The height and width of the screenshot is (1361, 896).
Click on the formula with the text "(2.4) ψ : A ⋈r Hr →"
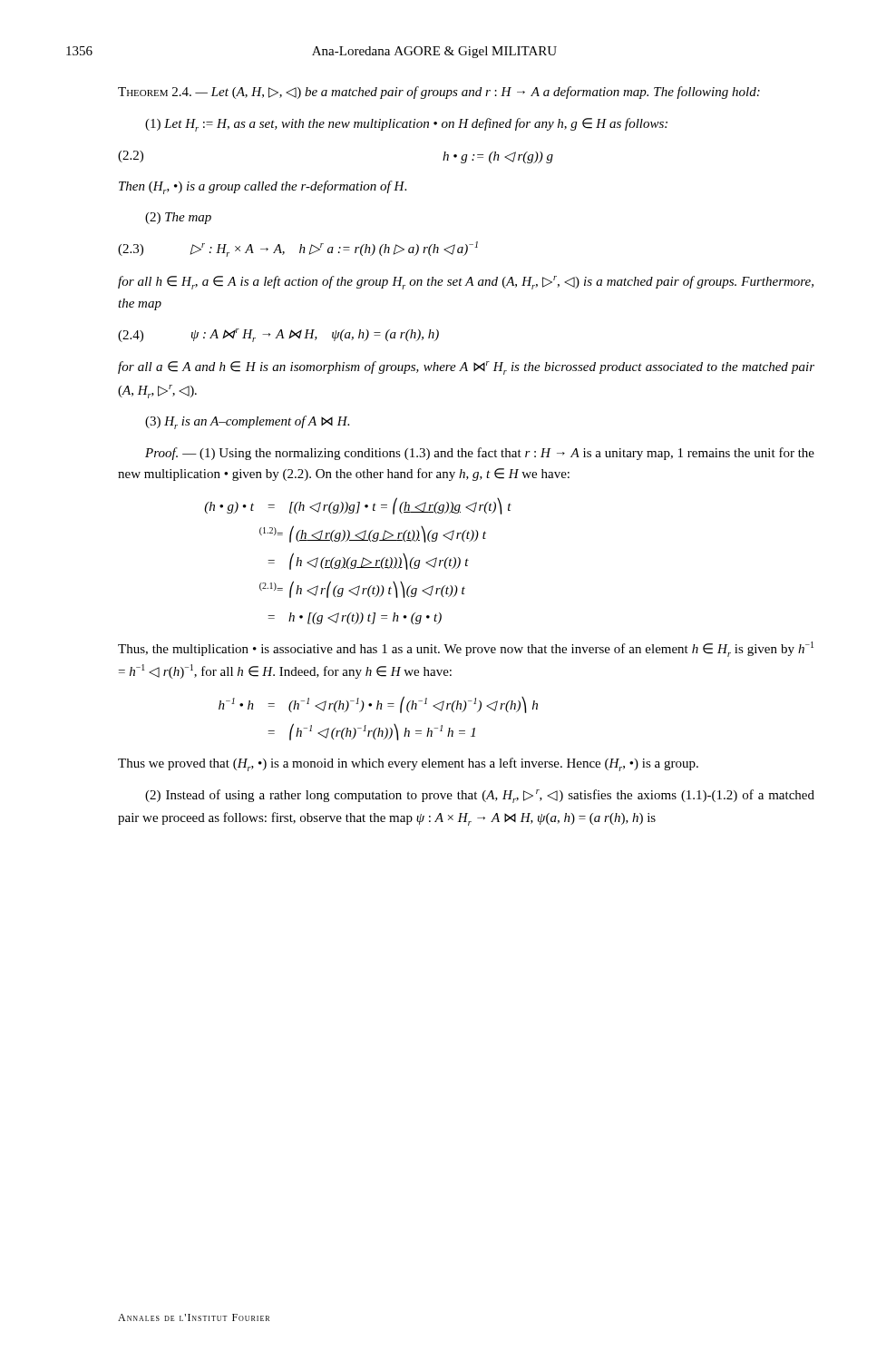[278, 335]
